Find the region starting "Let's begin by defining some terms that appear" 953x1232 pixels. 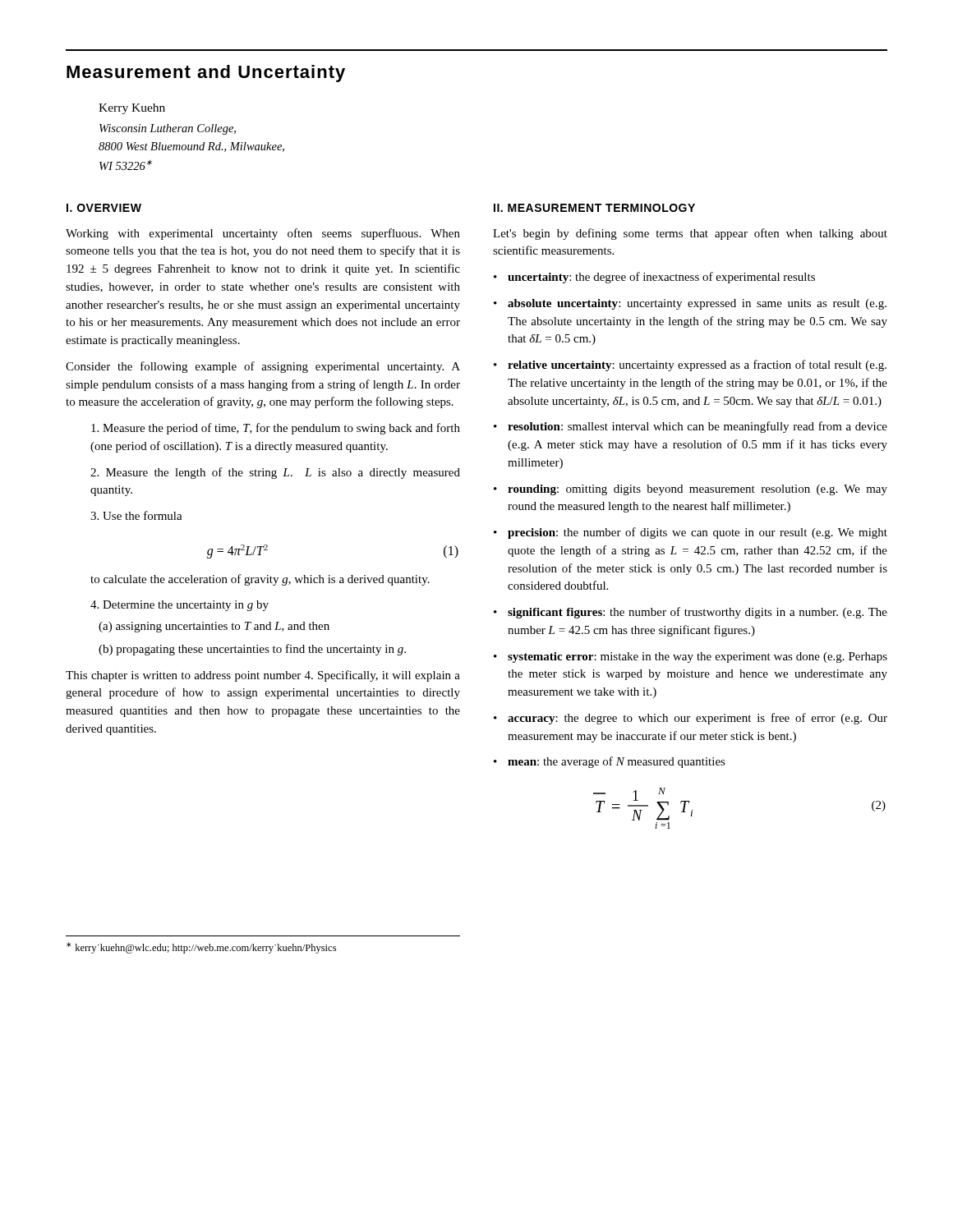tap(690, 242)
